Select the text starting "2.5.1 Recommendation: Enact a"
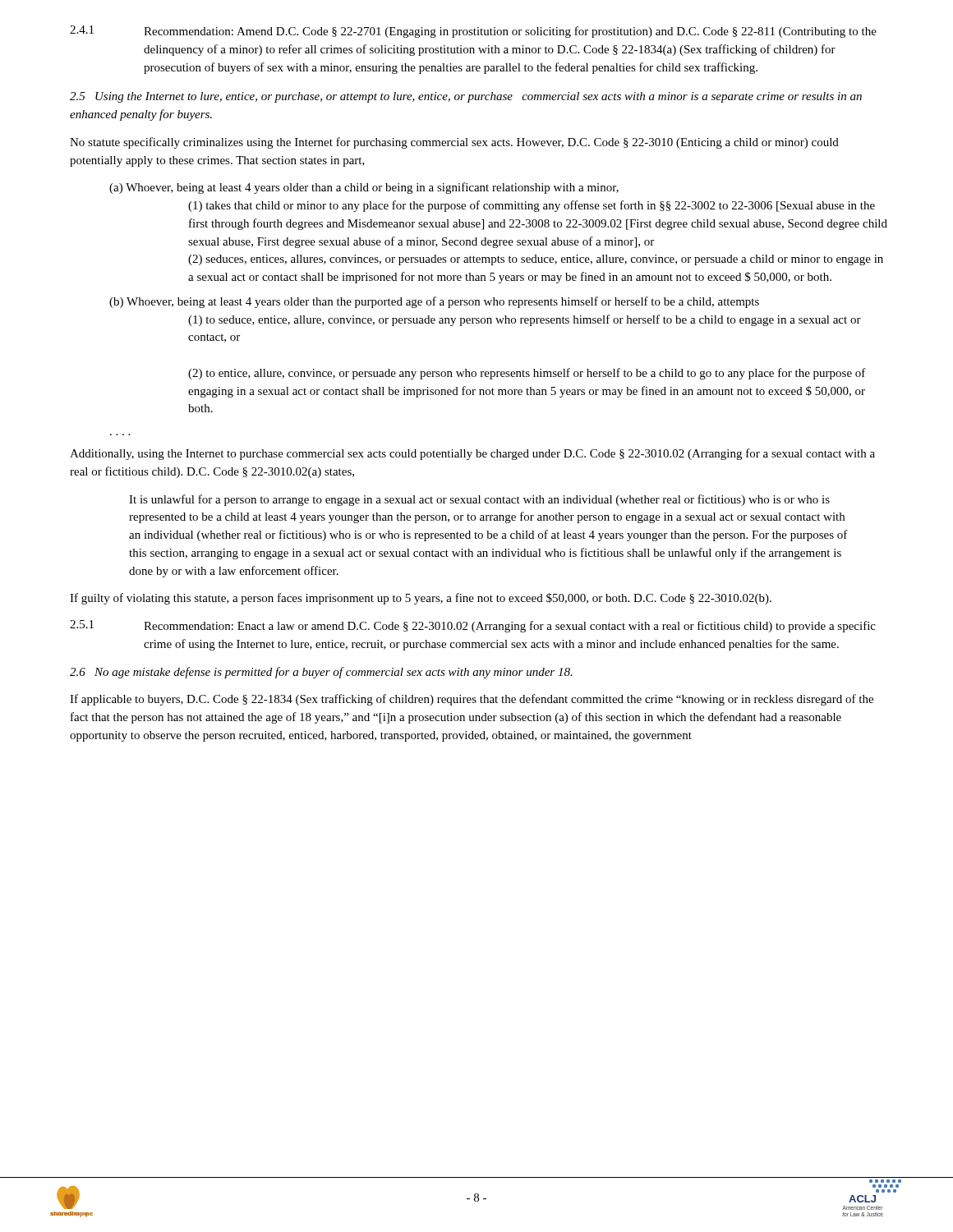The image size is (953, 1232). coord(479,635)
